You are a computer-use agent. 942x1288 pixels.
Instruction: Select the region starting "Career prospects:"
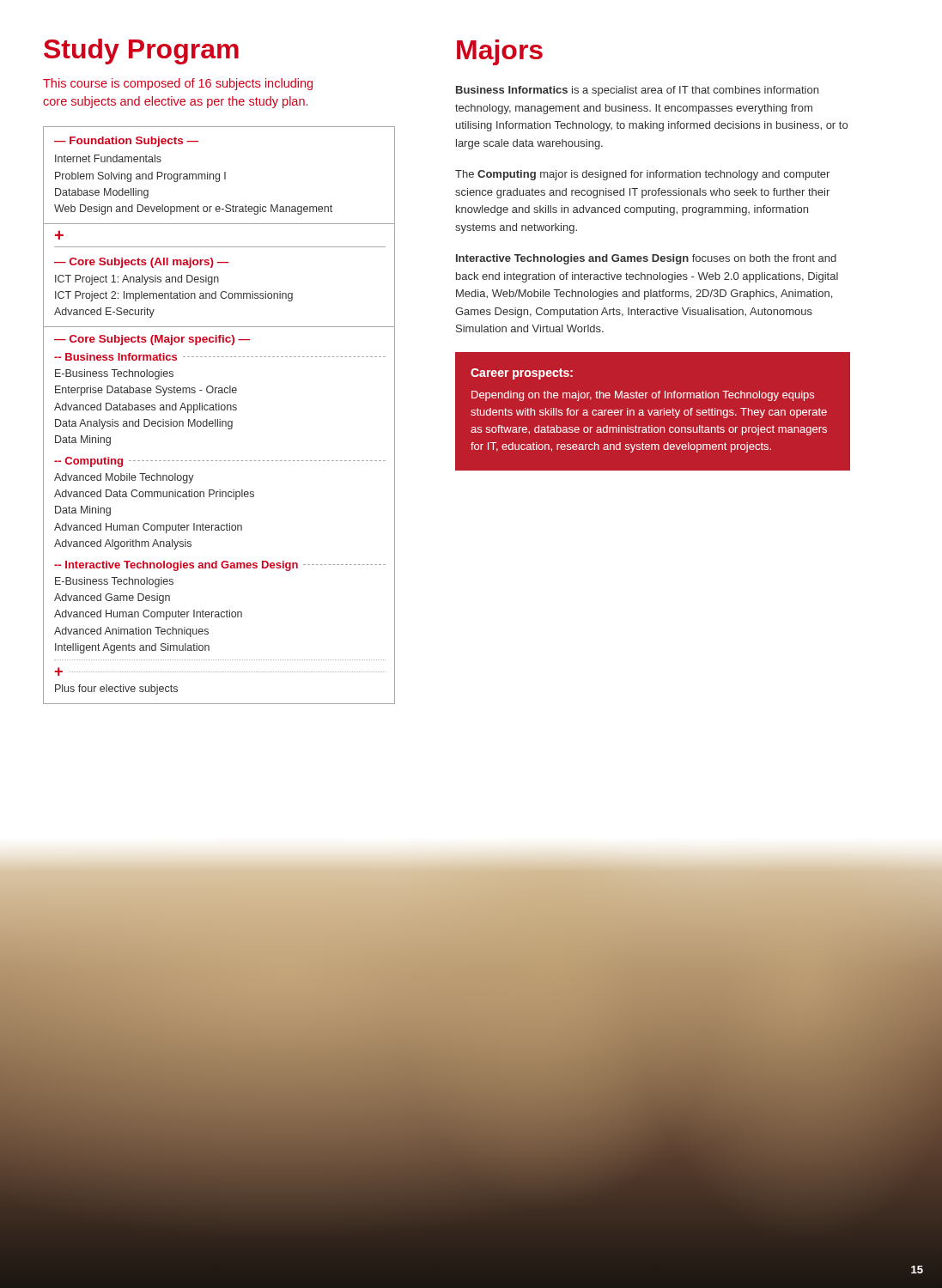522,373
